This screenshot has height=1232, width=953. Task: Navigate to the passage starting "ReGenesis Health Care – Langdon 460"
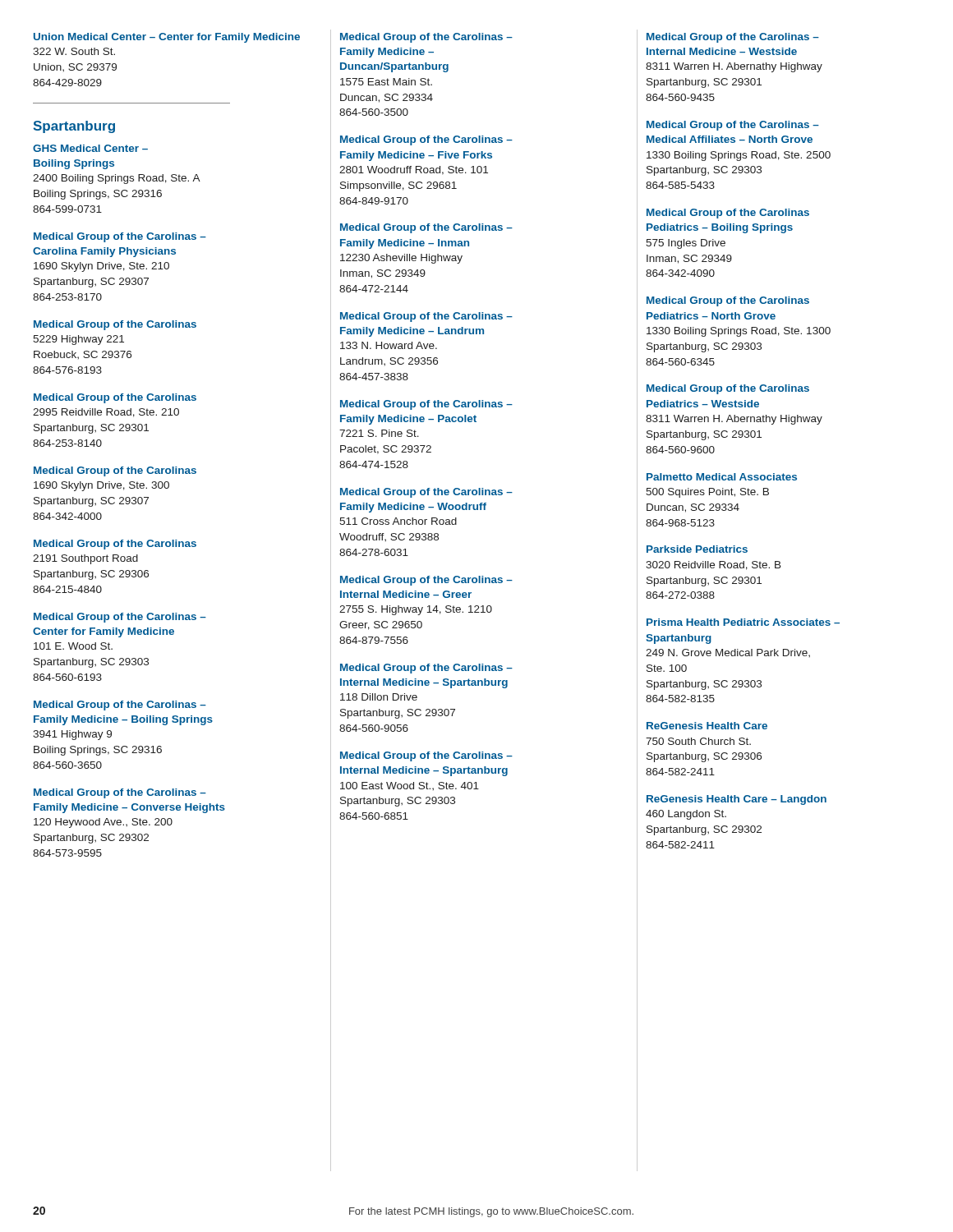tap(737, 800)
